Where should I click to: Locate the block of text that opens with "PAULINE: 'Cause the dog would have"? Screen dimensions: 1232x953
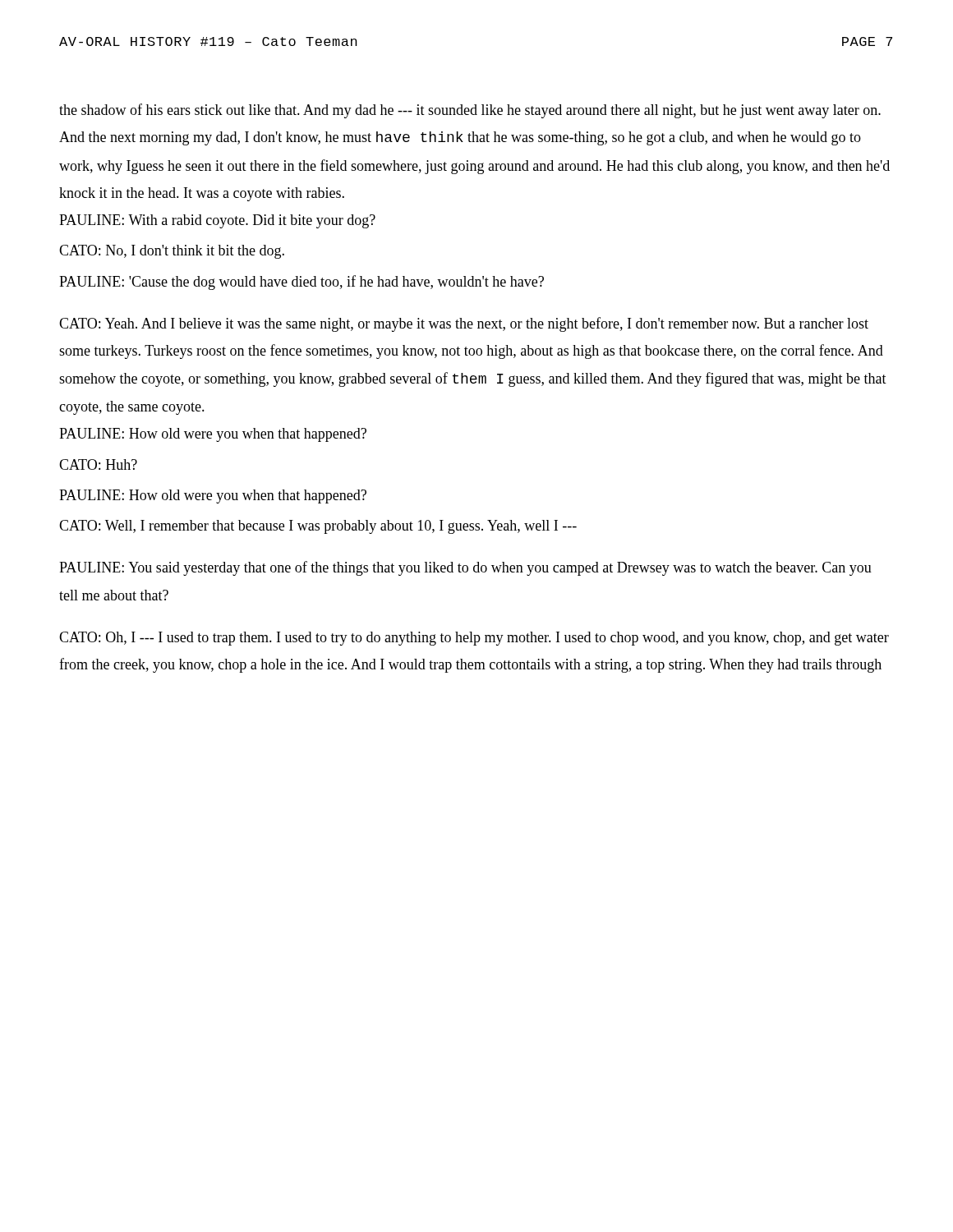476,282
